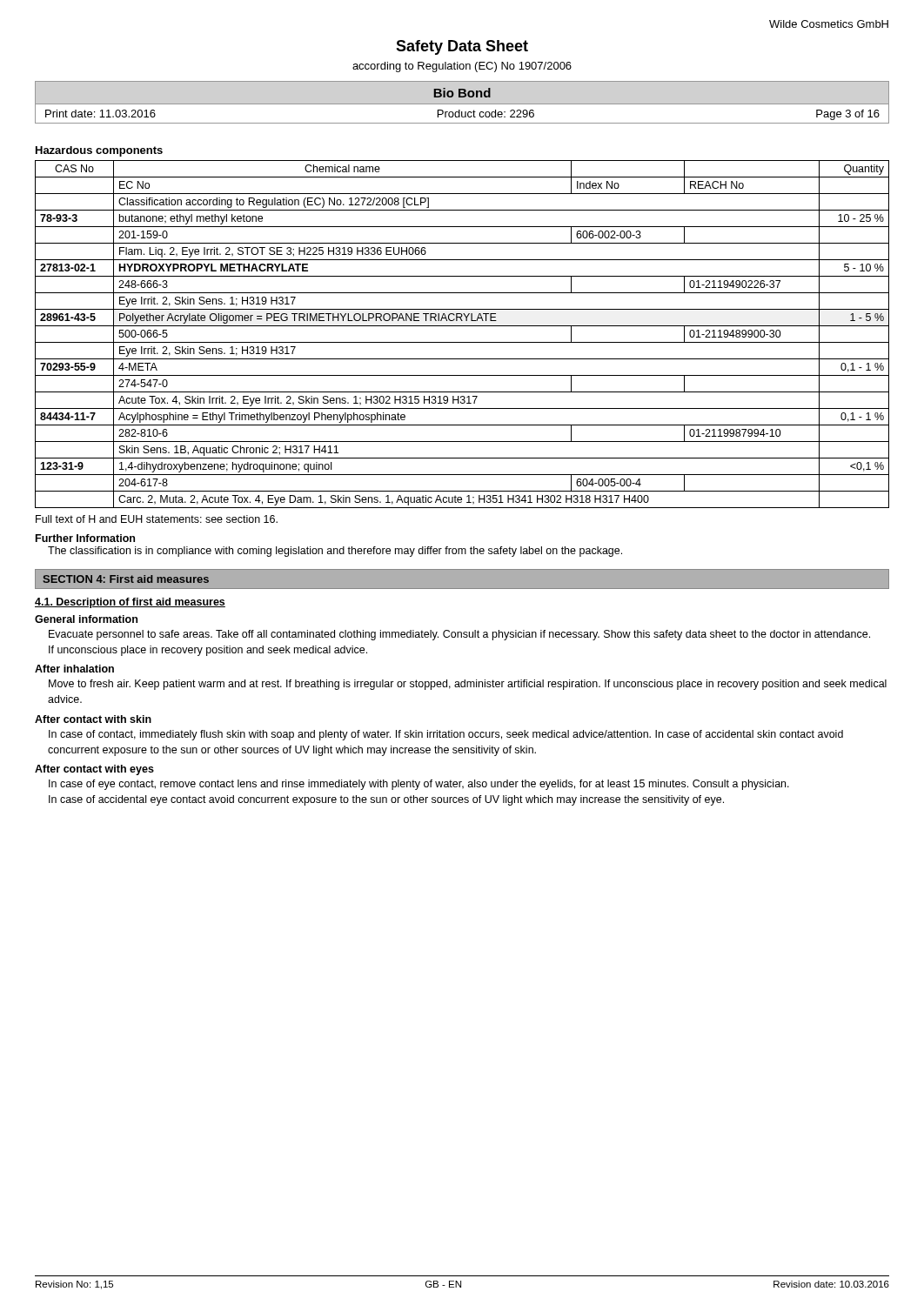This screenshot has height=1305, width=924.
Task: Click where it says "After contact with eyes"
Action: [94, 769]
